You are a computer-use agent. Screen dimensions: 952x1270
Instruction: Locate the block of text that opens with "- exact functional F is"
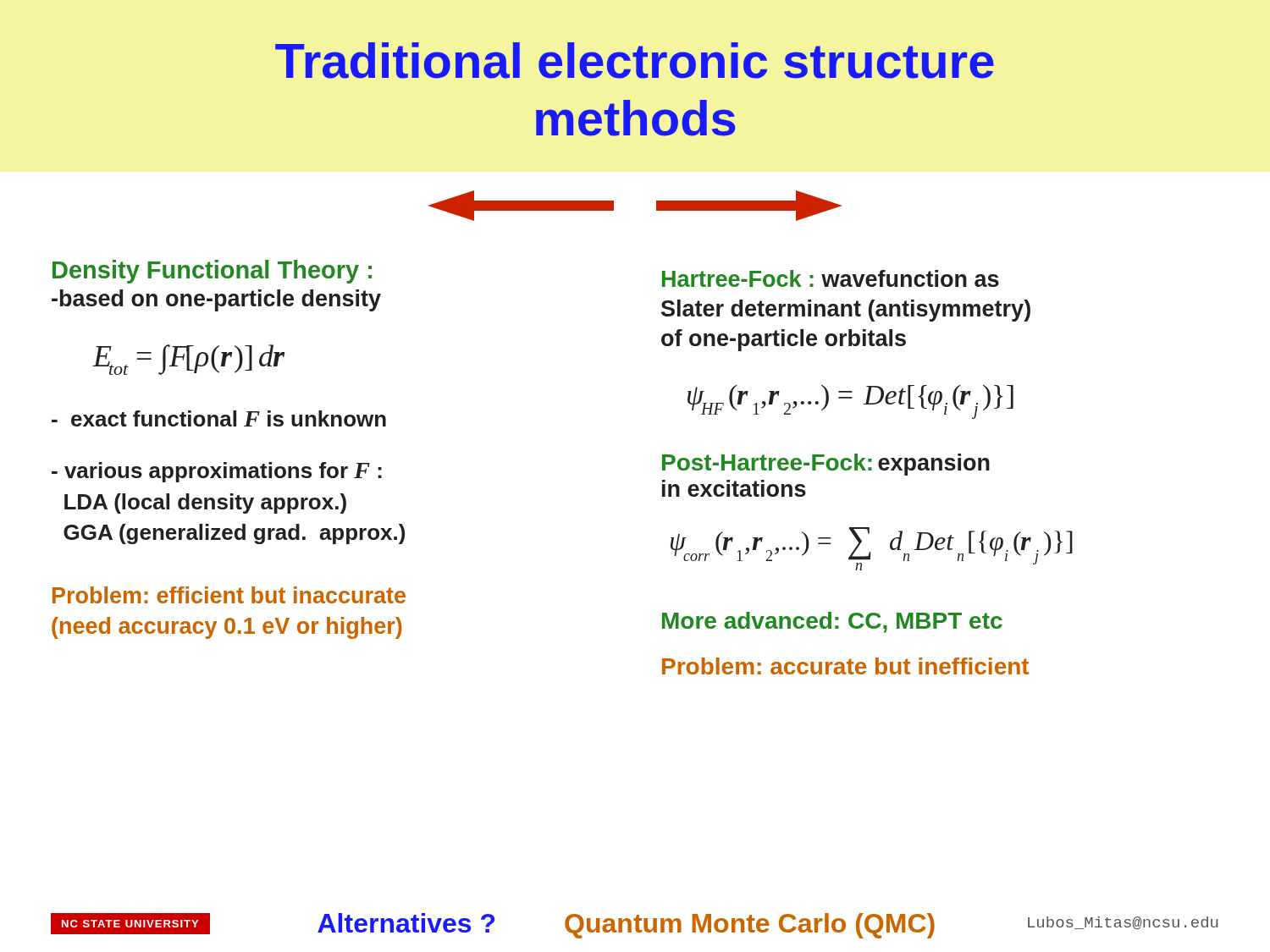click(219, 418)
